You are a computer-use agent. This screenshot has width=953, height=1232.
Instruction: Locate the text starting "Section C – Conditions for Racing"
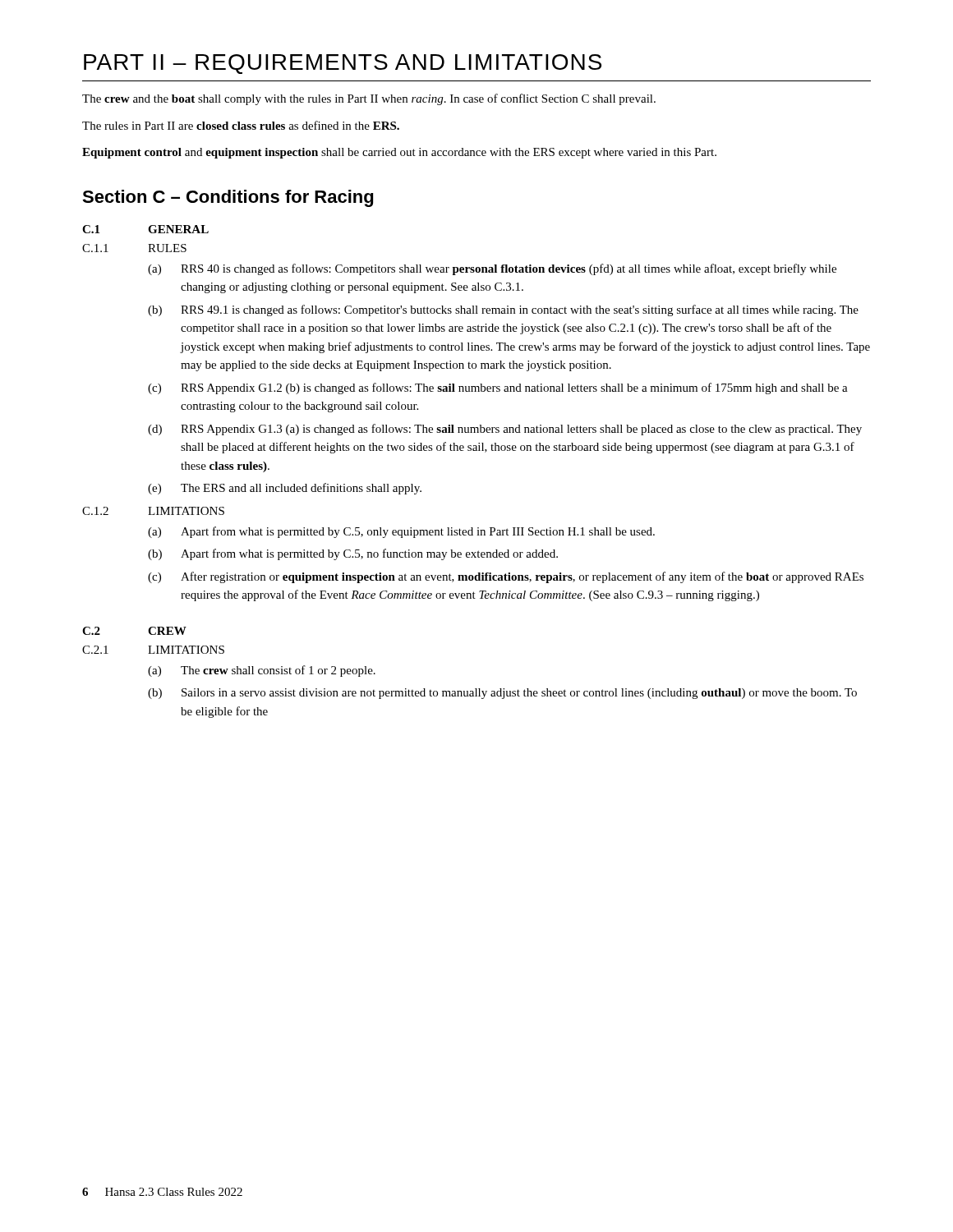(228, 198)
